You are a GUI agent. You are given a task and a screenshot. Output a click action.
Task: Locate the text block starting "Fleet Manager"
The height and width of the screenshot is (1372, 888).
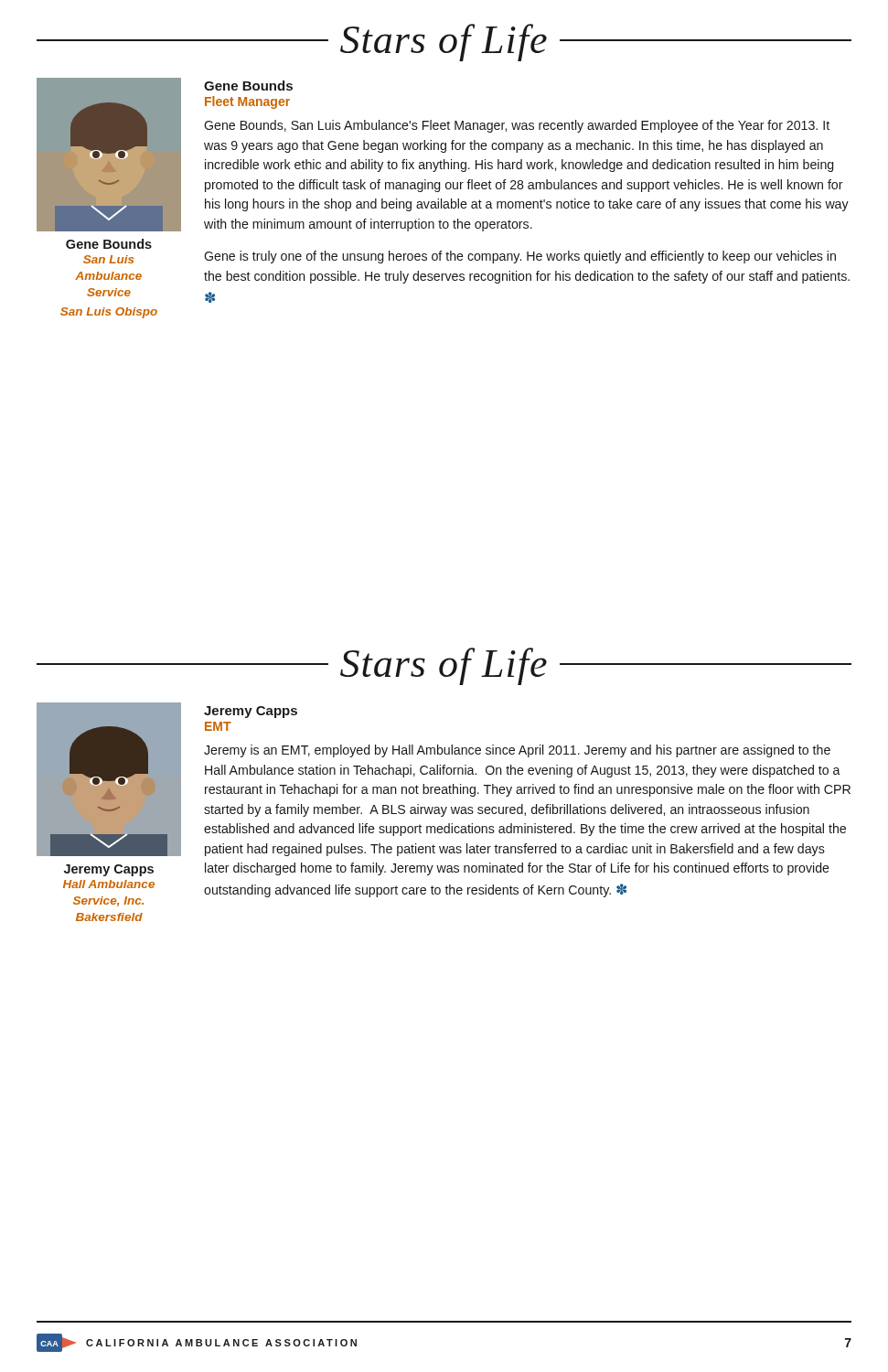coord(247,102)
